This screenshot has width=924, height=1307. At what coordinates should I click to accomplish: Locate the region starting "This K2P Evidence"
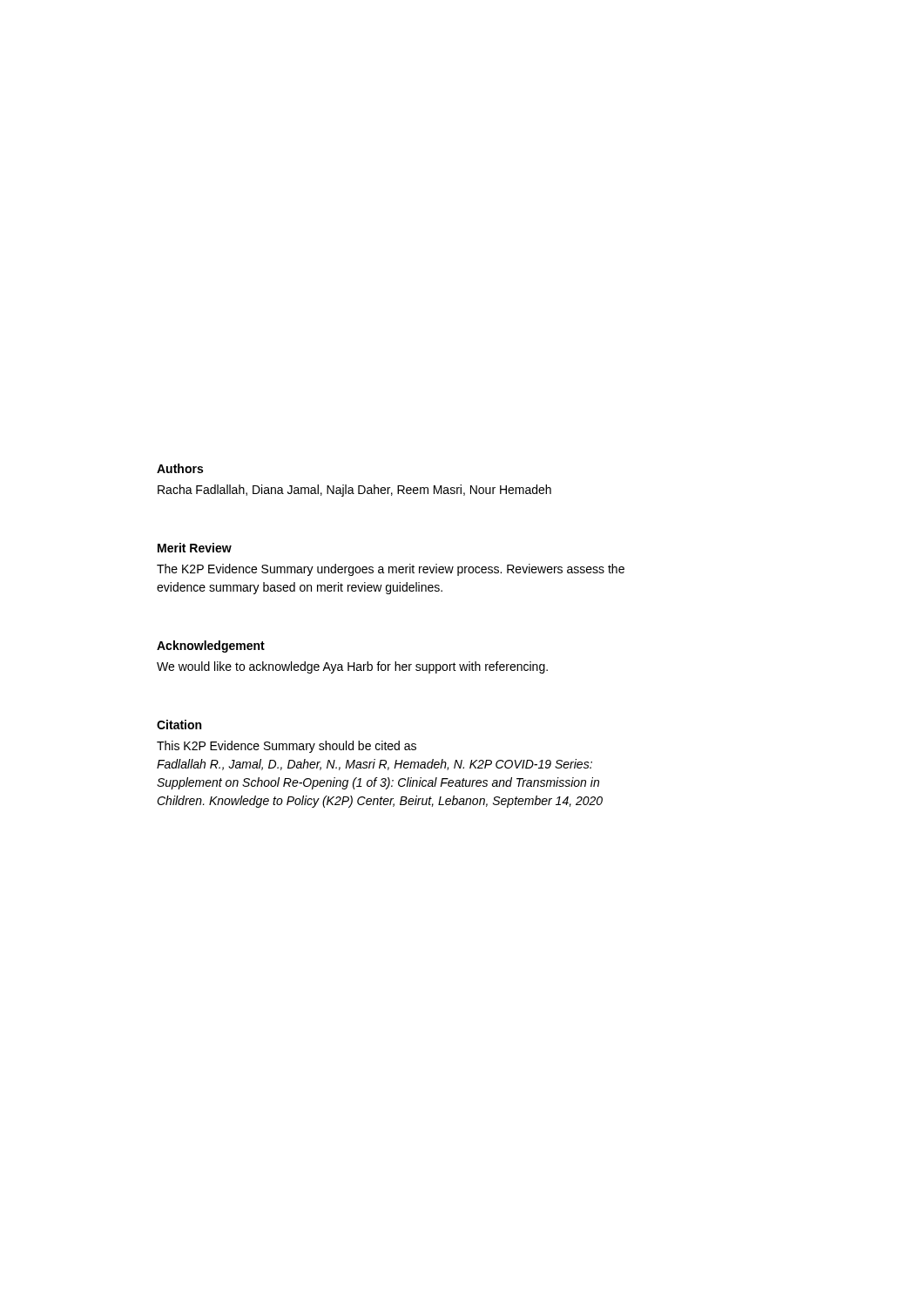tap(380, 773)
